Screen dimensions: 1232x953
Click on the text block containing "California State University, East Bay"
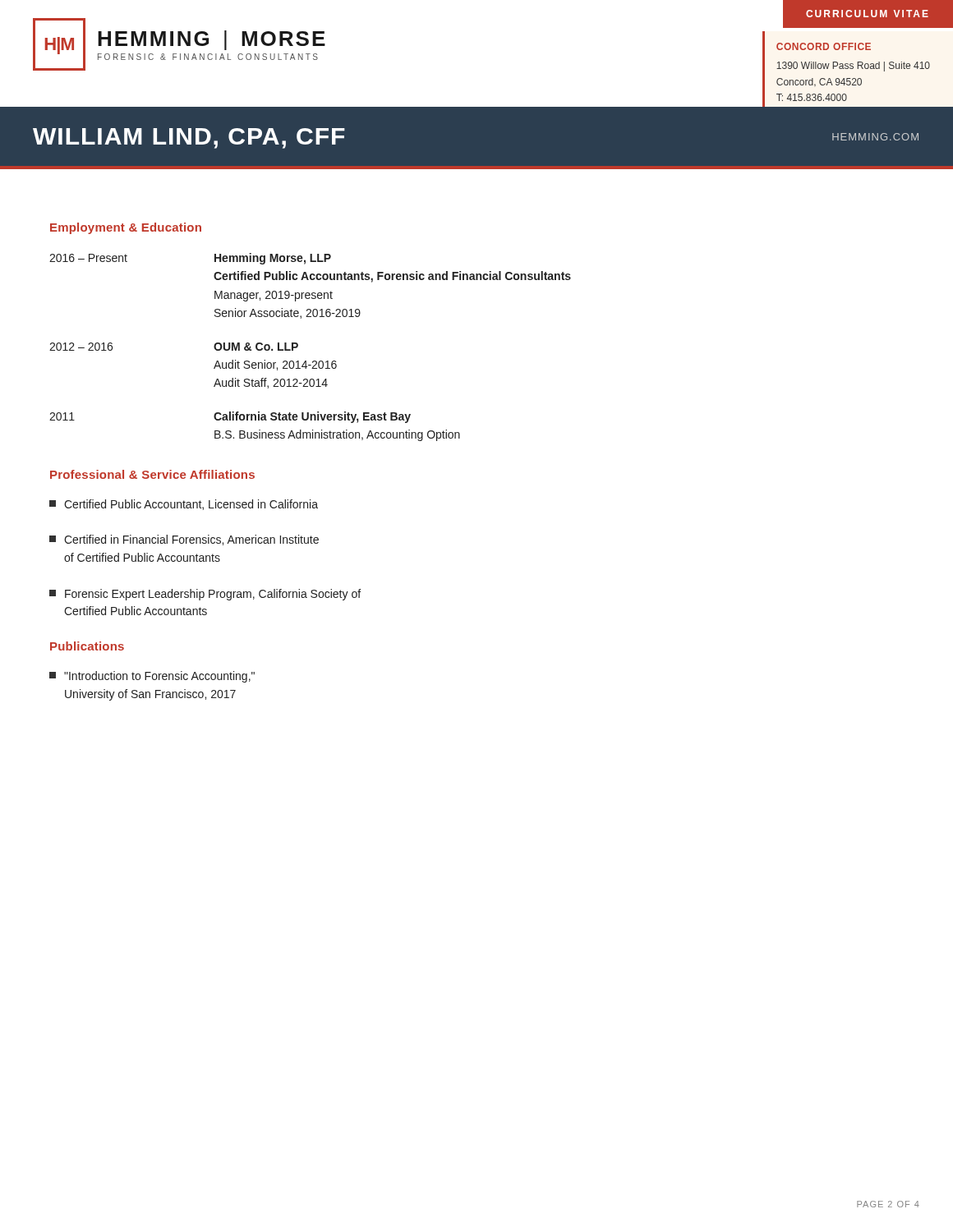coord(312,417)
